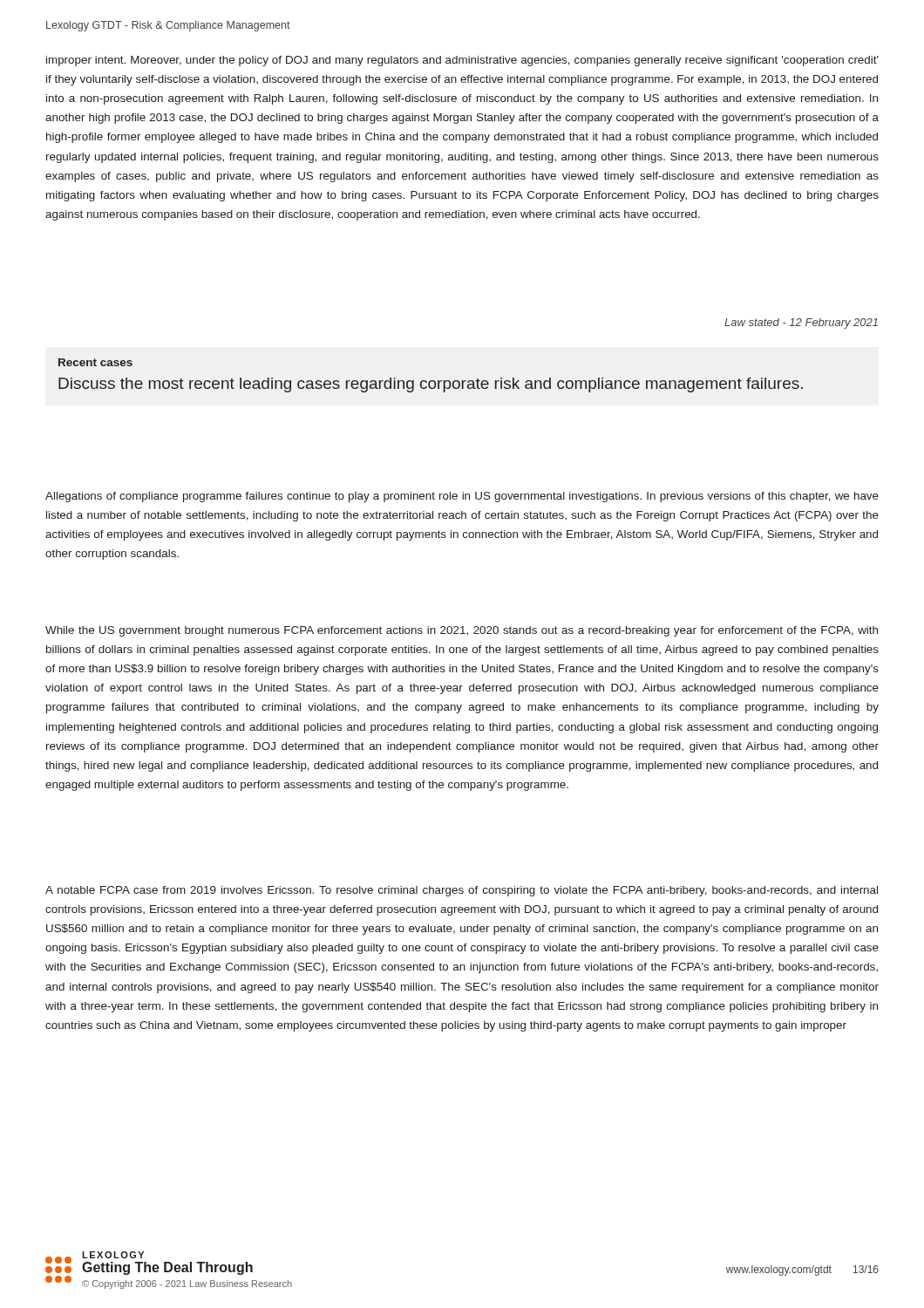Find the text block with the text "While the US government brought numerous FCPA"
Screen dimensions: 1308x924
[462, 707]
